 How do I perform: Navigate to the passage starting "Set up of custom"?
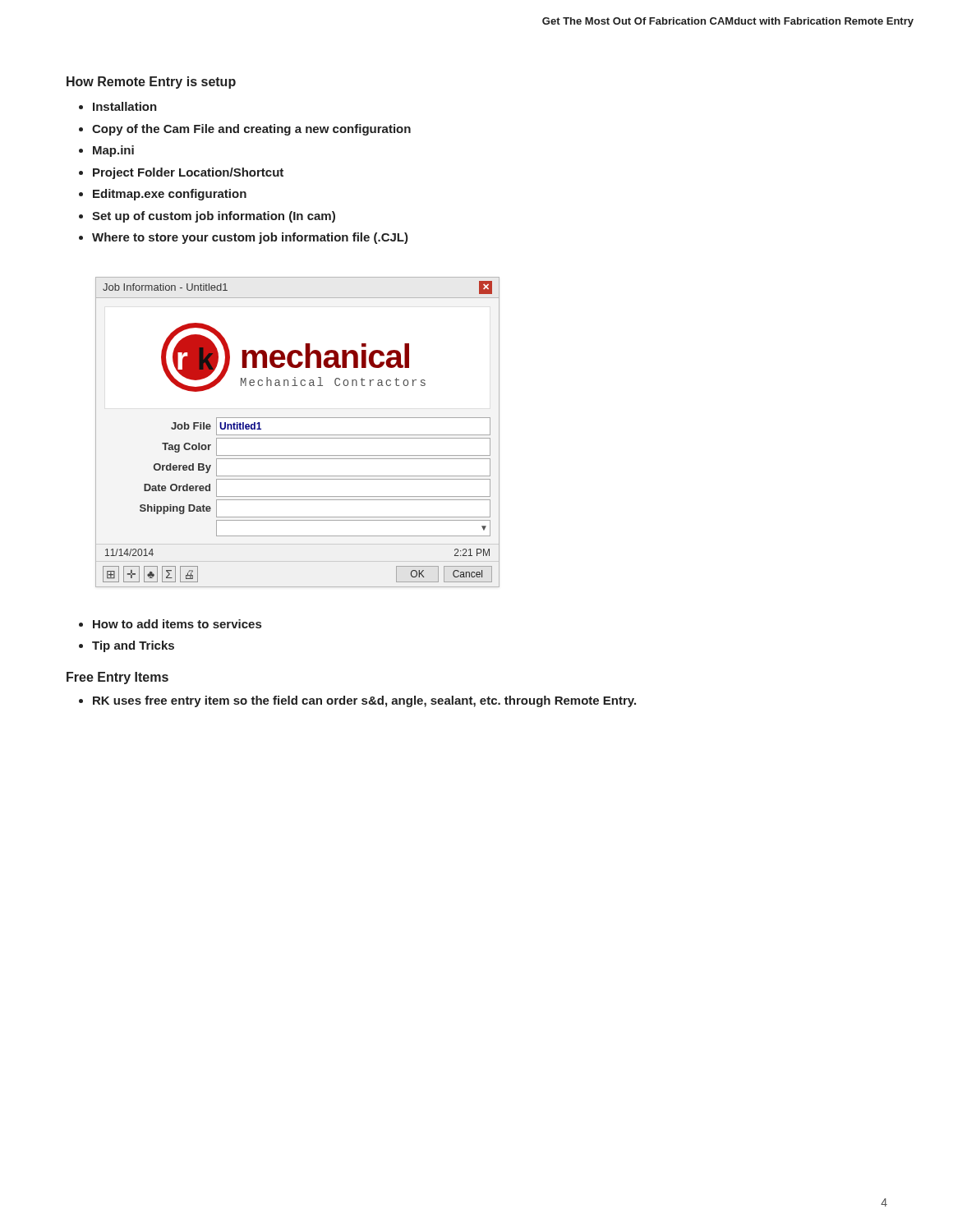pyautogui.click(x=214, y=215)
